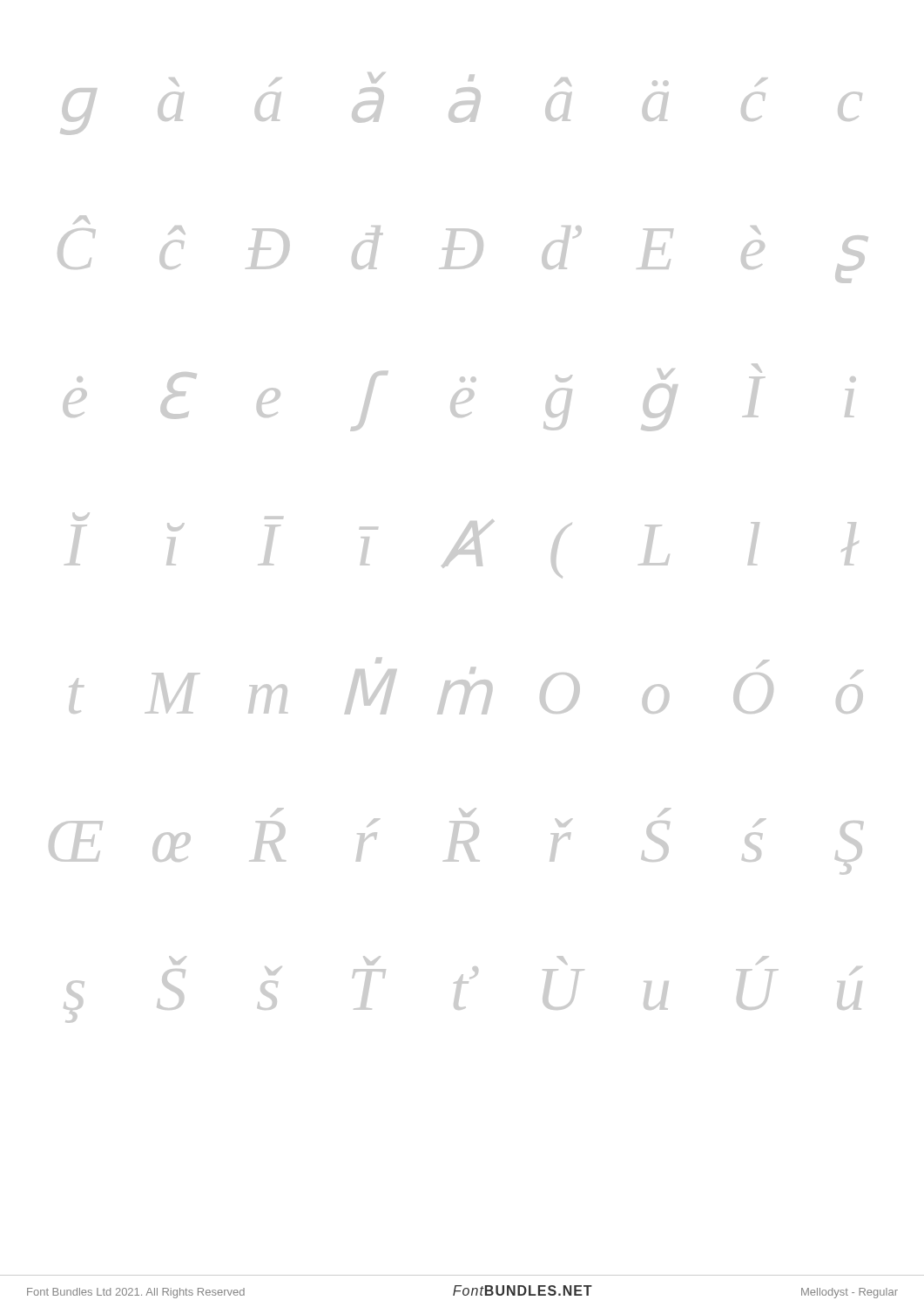Find the illustration
The width and height of the screenshot is (924, 1307).
(462, 645)
